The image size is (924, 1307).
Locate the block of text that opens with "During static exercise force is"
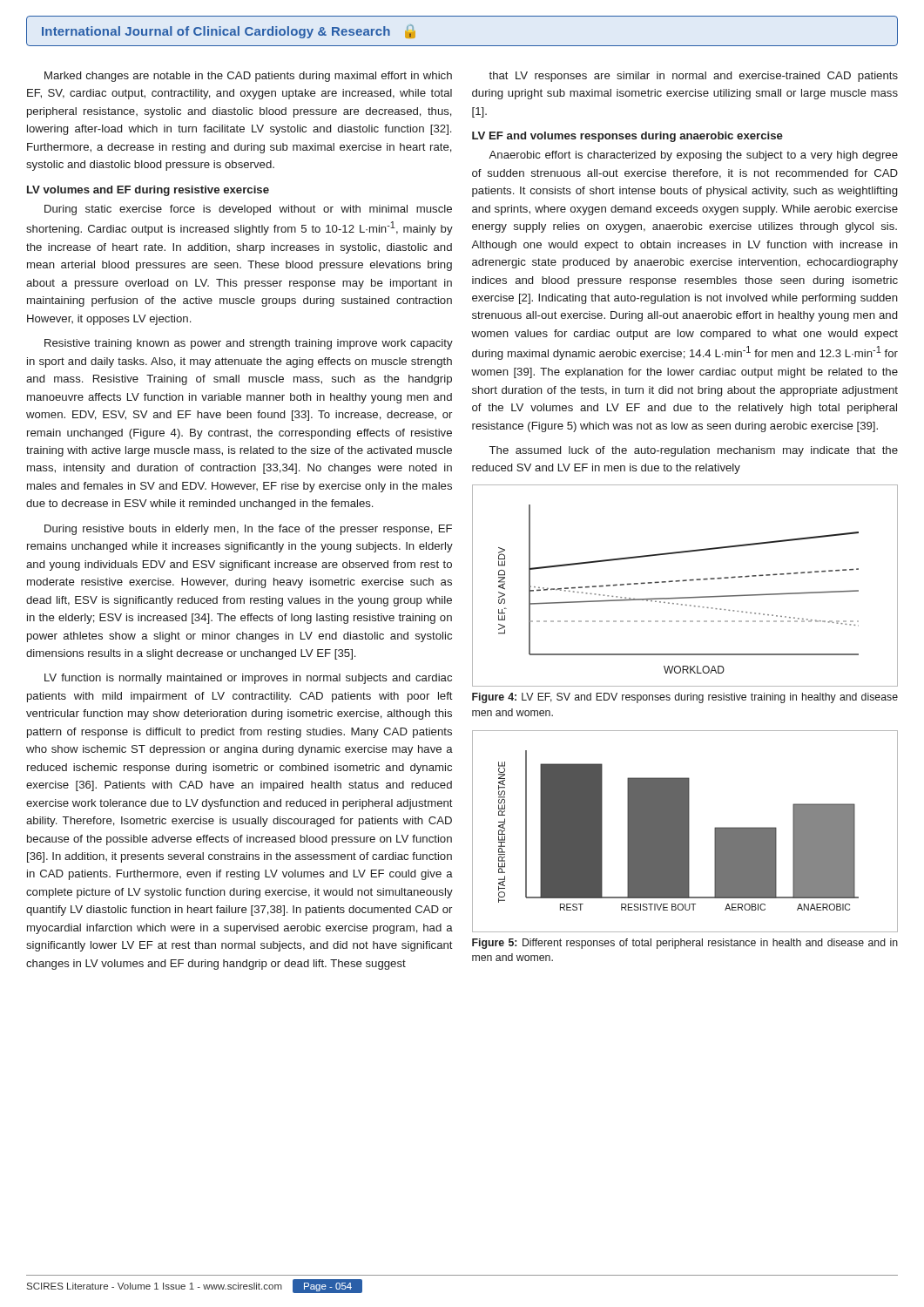click(x=239, y=264)
